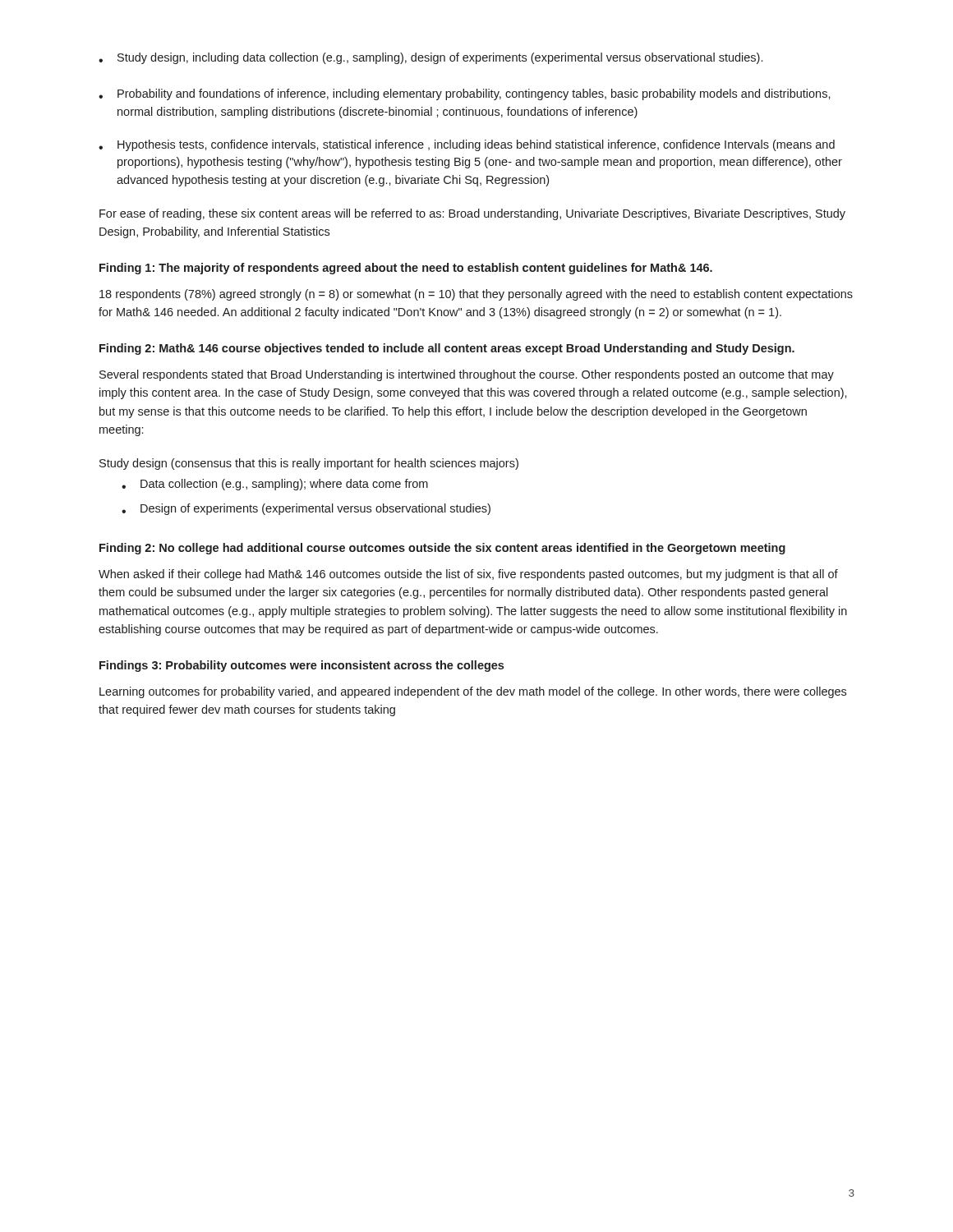The height and width of the screenshot is (1232, 953).
Task: Click on the region starting "Several respondents stated that Broad Understanding is"
Action: 476,402
